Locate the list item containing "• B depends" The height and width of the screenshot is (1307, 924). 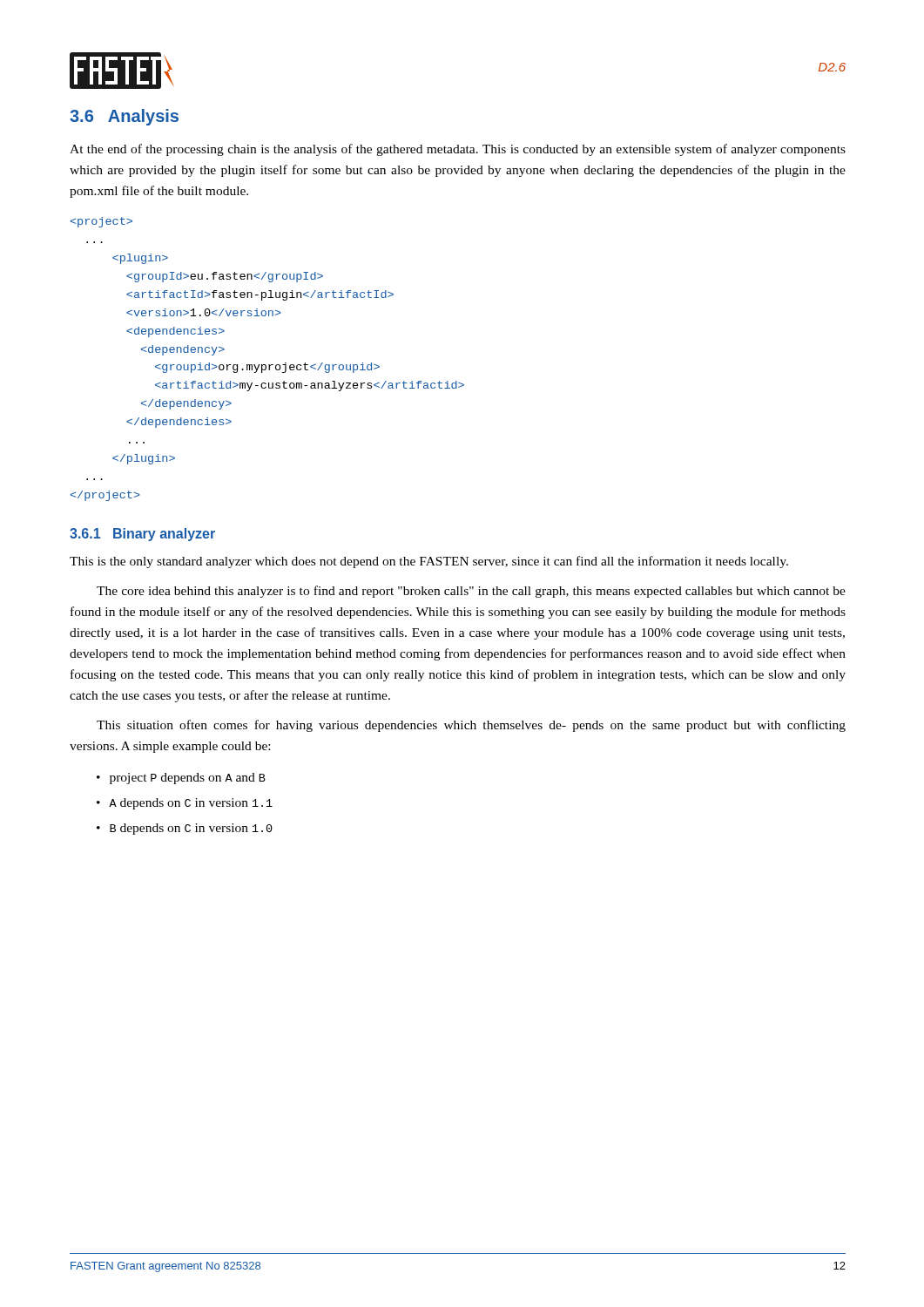[184, 828]
